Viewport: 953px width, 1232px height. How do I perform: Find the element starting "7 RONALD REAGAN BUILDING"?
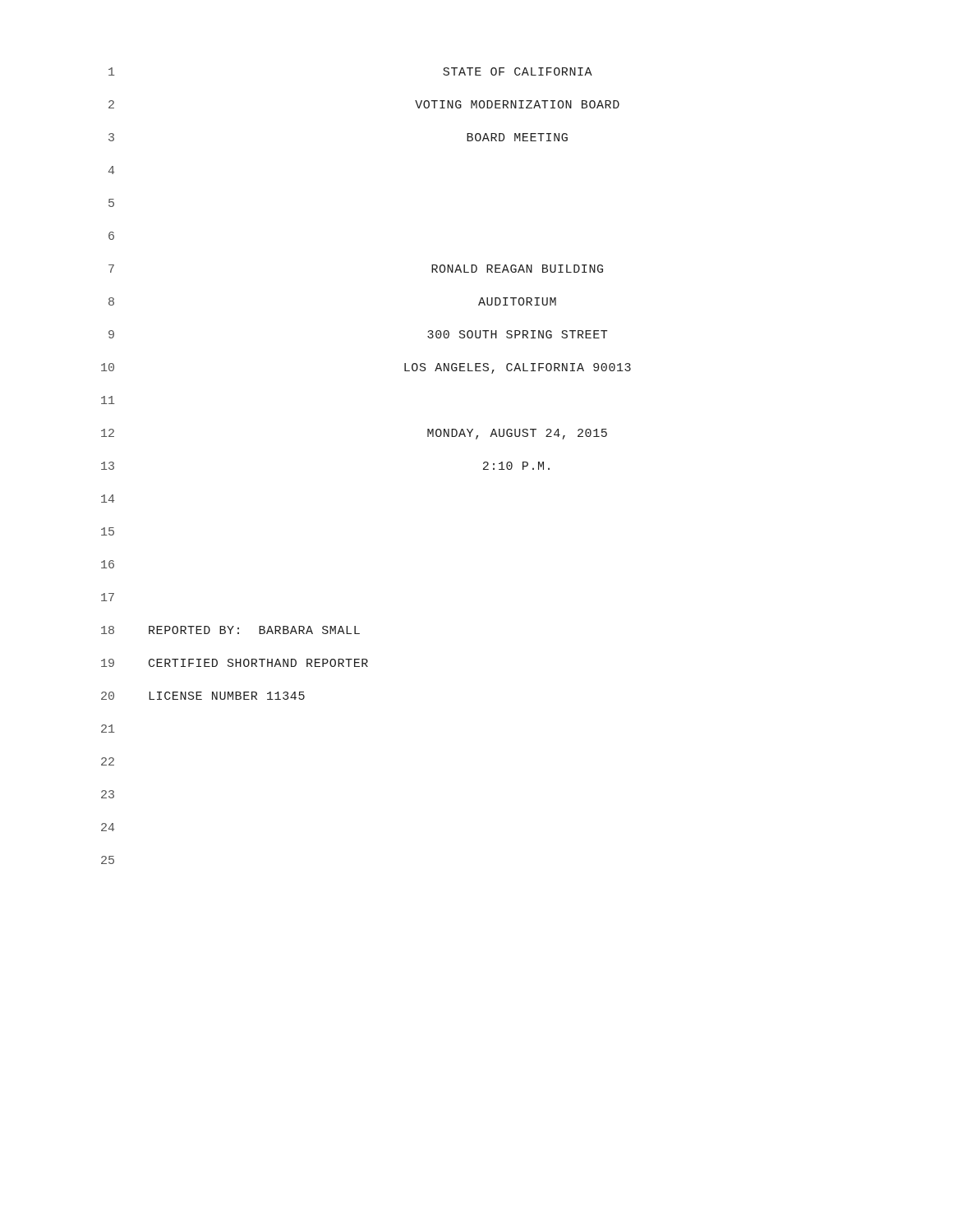click(x=476, y=270)
